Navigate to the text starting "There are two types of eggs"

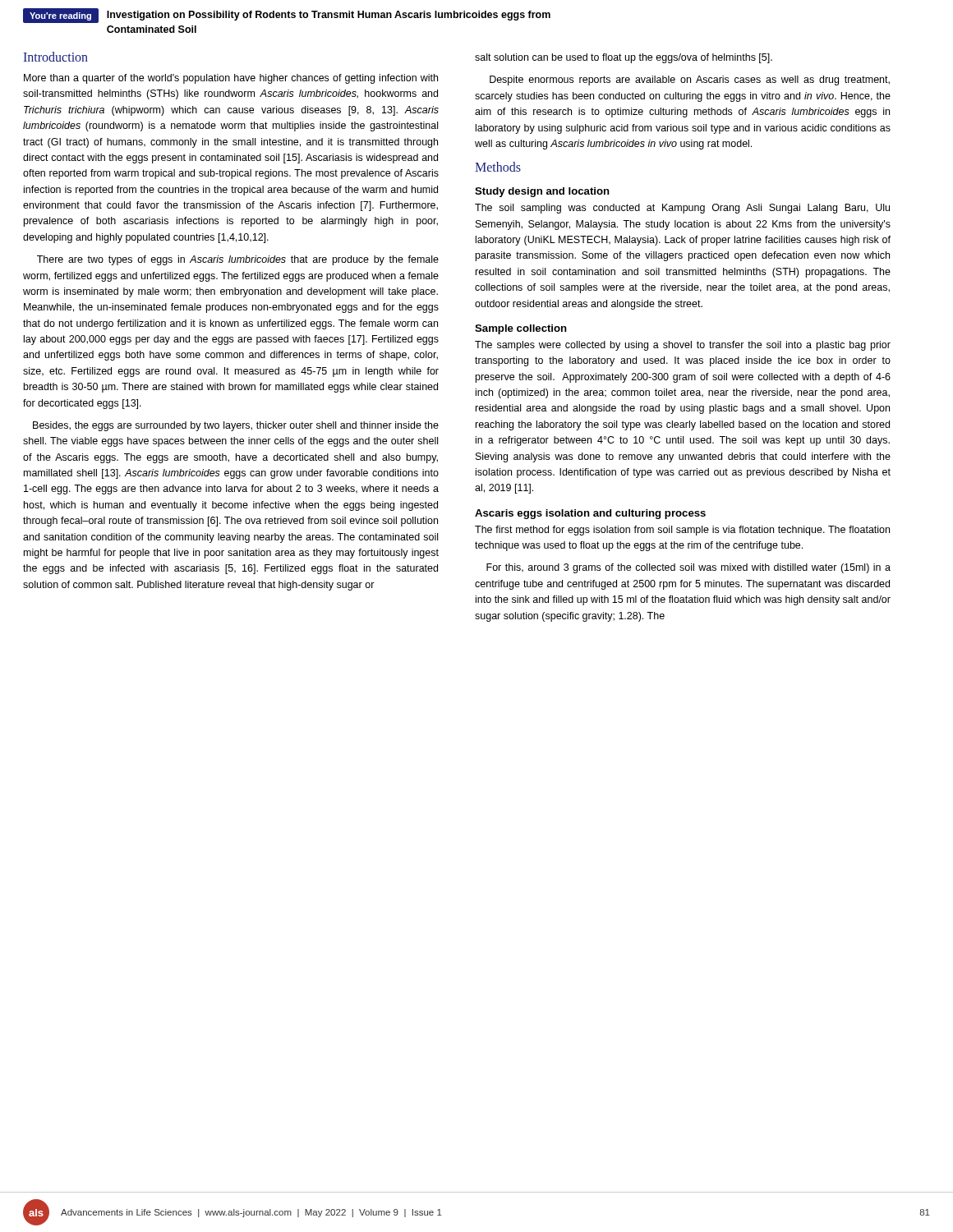(231, 332)
